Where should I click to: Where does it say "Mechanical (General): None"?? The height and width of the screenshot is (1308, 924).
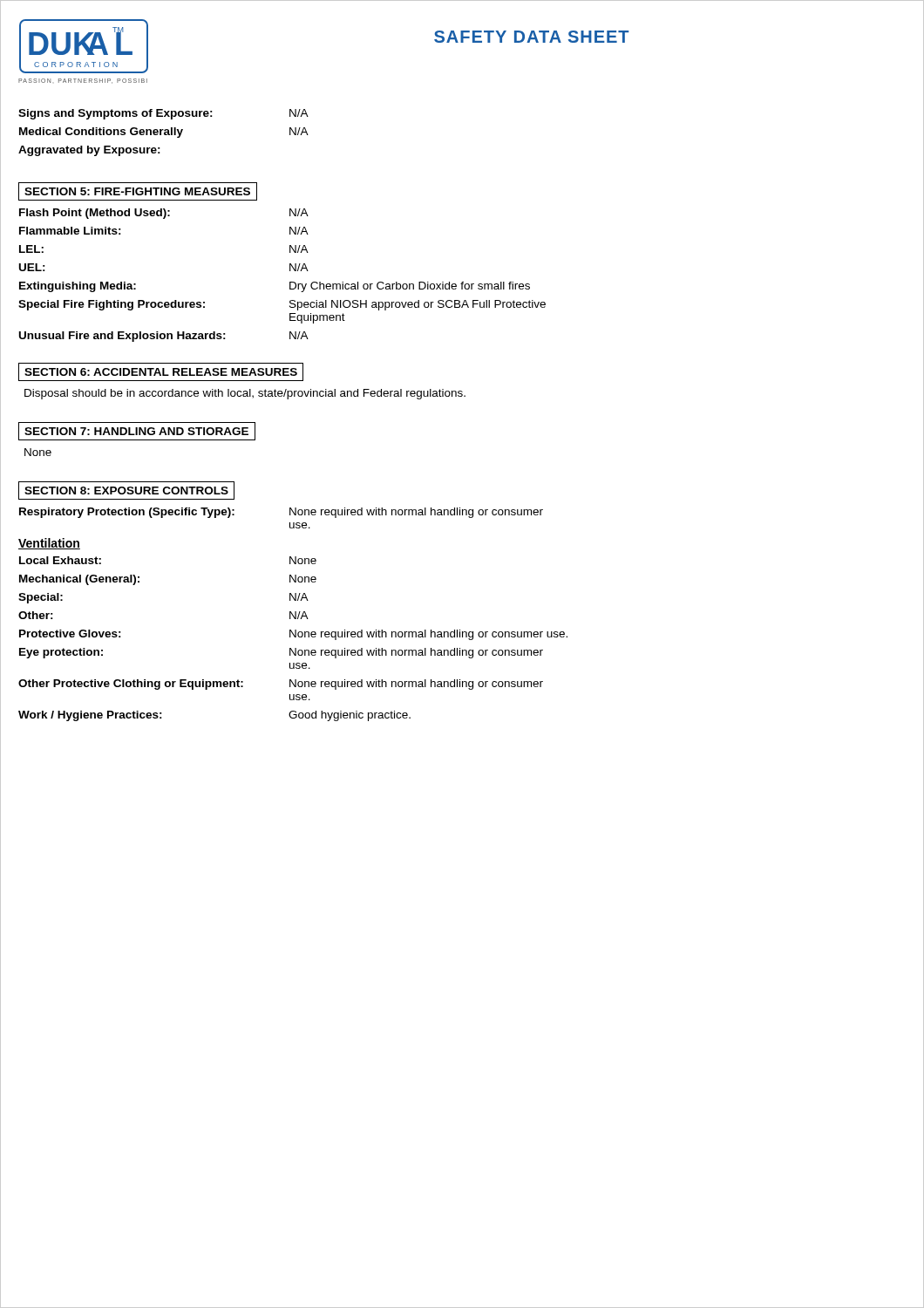(x=80, y=579)
